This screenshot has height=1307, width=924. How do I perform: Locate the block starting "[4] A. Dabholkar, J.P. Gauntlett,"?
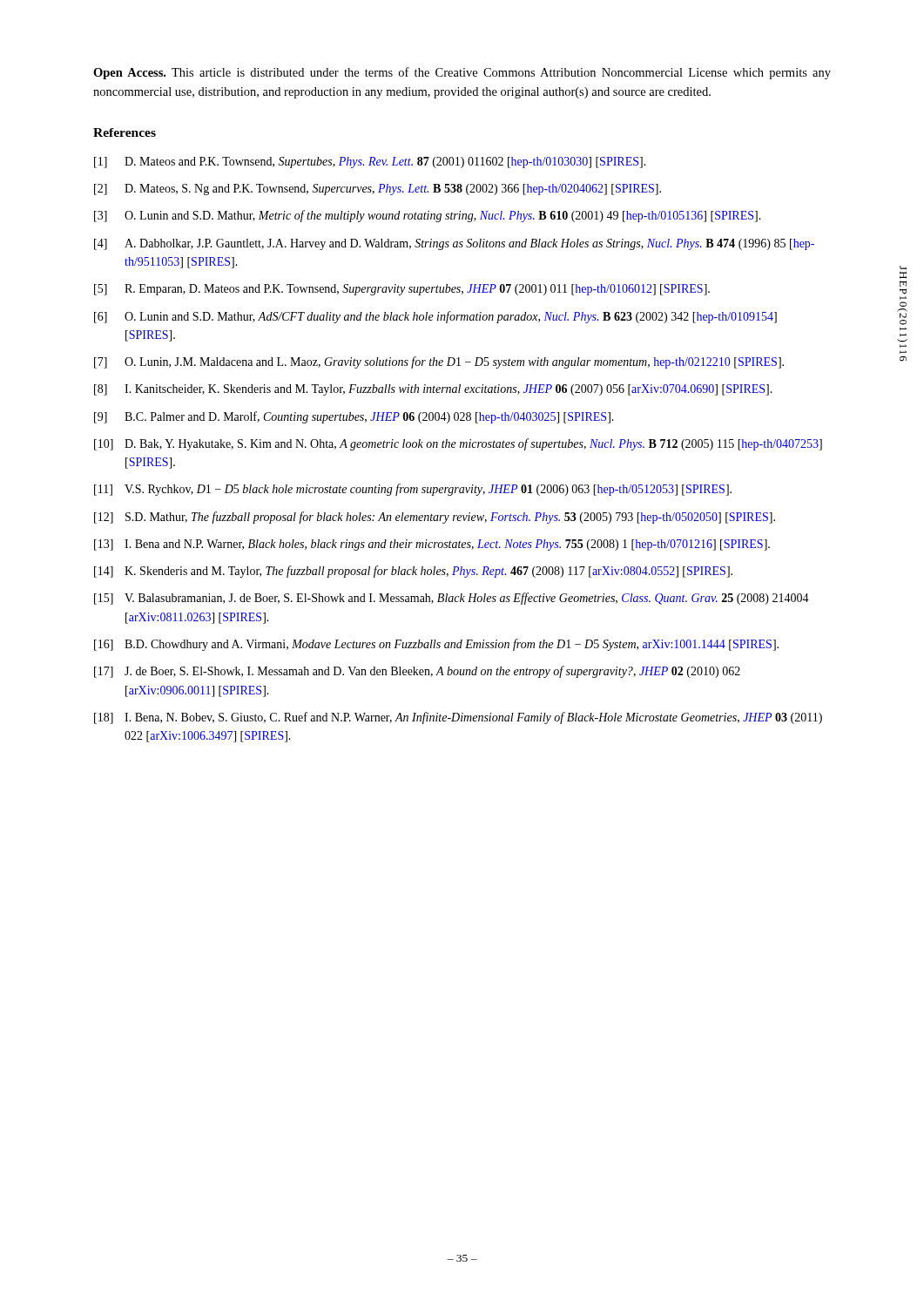(462, 253)
